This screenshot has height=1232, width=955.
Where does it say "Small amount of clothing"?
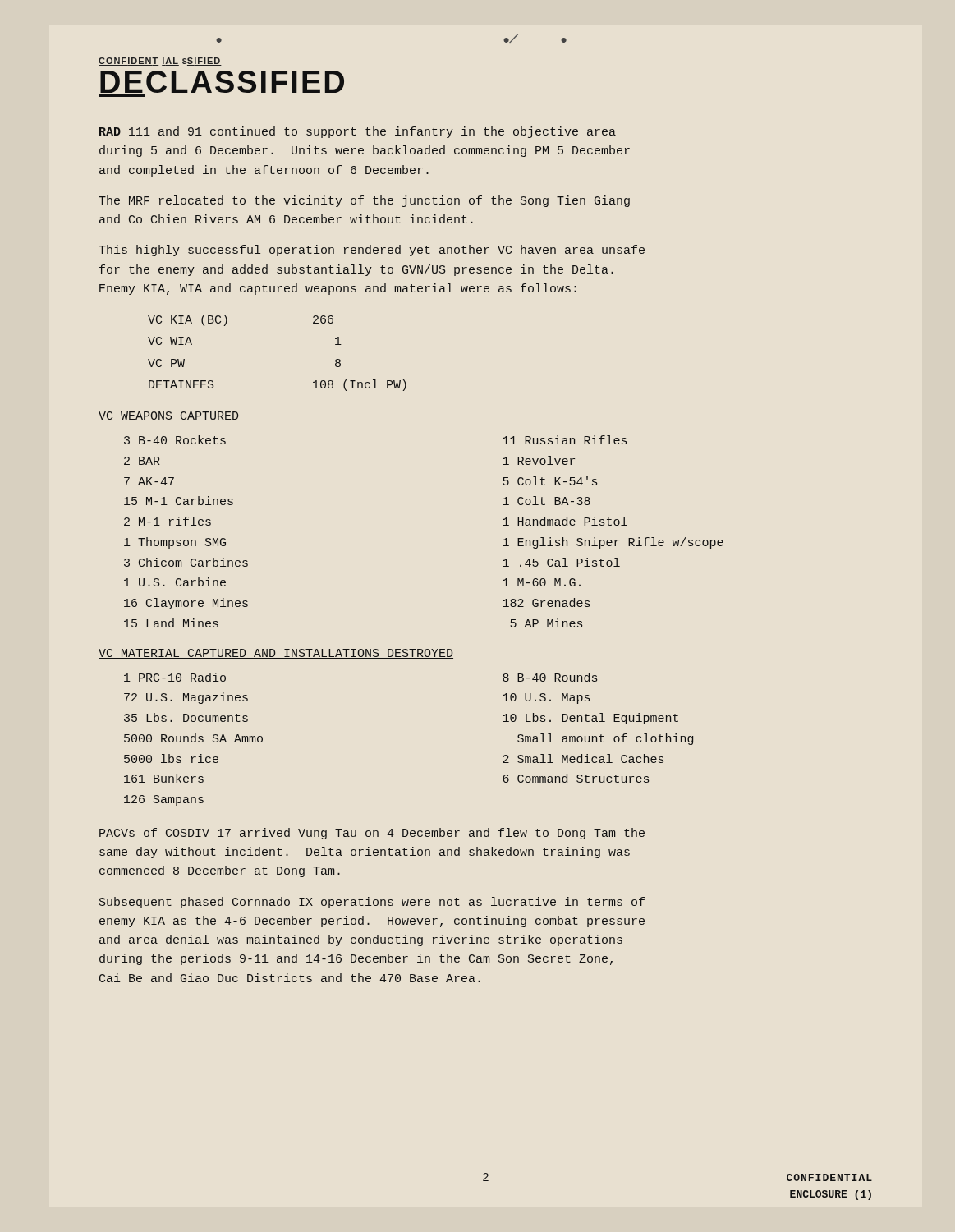point(598,739)
